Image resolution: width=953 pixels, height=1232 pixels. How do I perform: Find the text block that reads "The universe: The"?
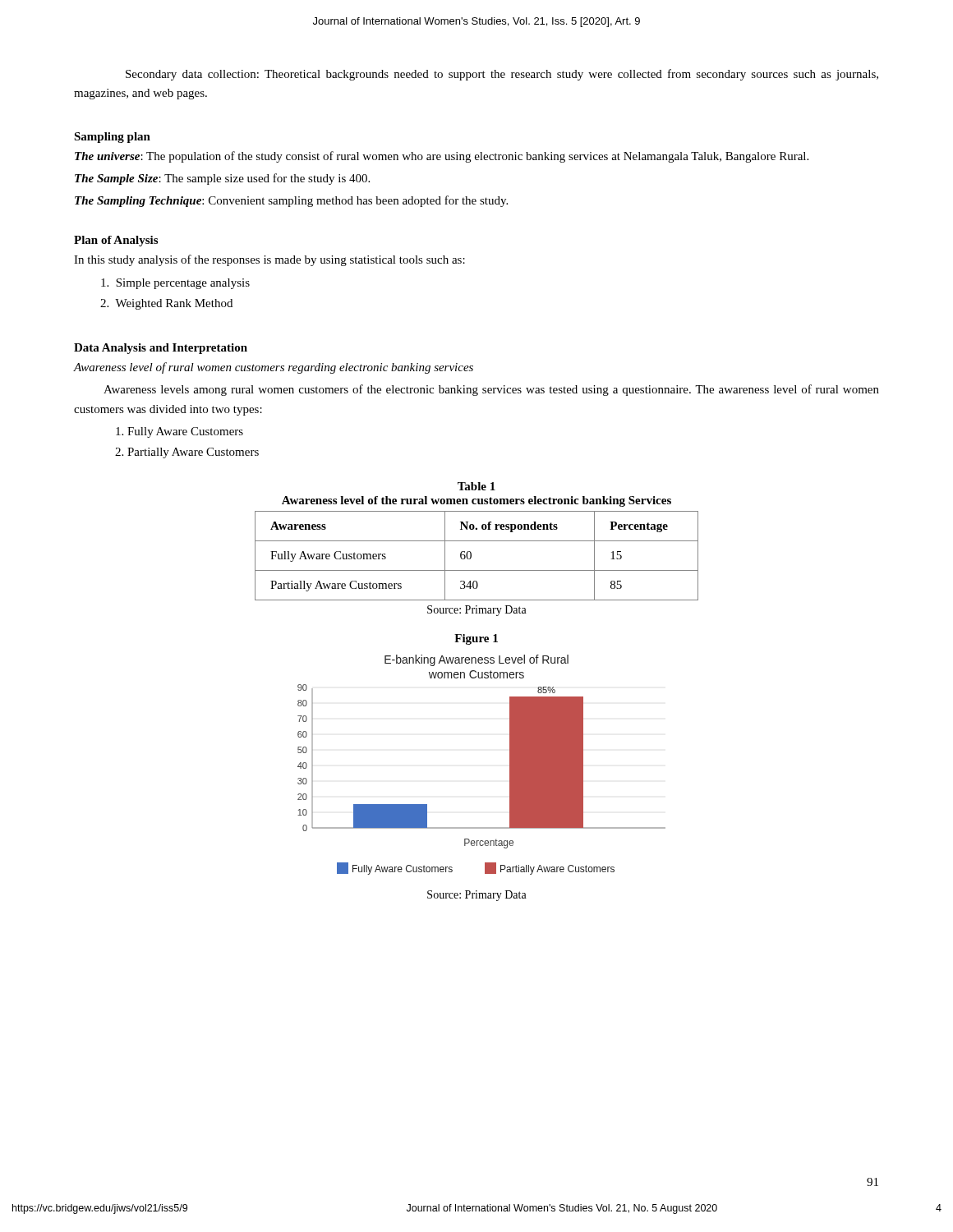coord(442,157)
